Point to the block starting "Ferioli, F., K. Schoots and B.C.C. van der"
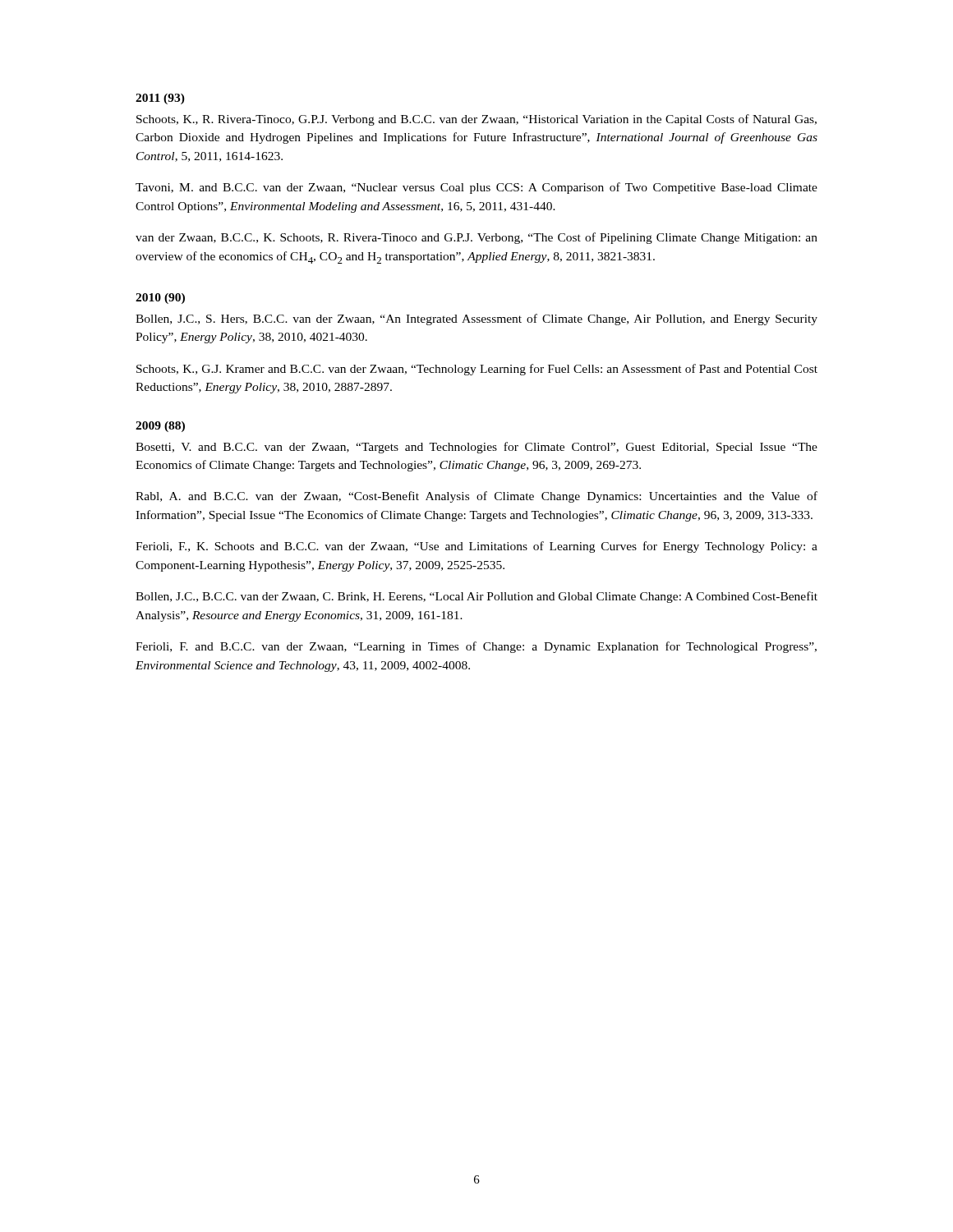The width and height of the screenshot is (953, 1232). click(476, 555)
